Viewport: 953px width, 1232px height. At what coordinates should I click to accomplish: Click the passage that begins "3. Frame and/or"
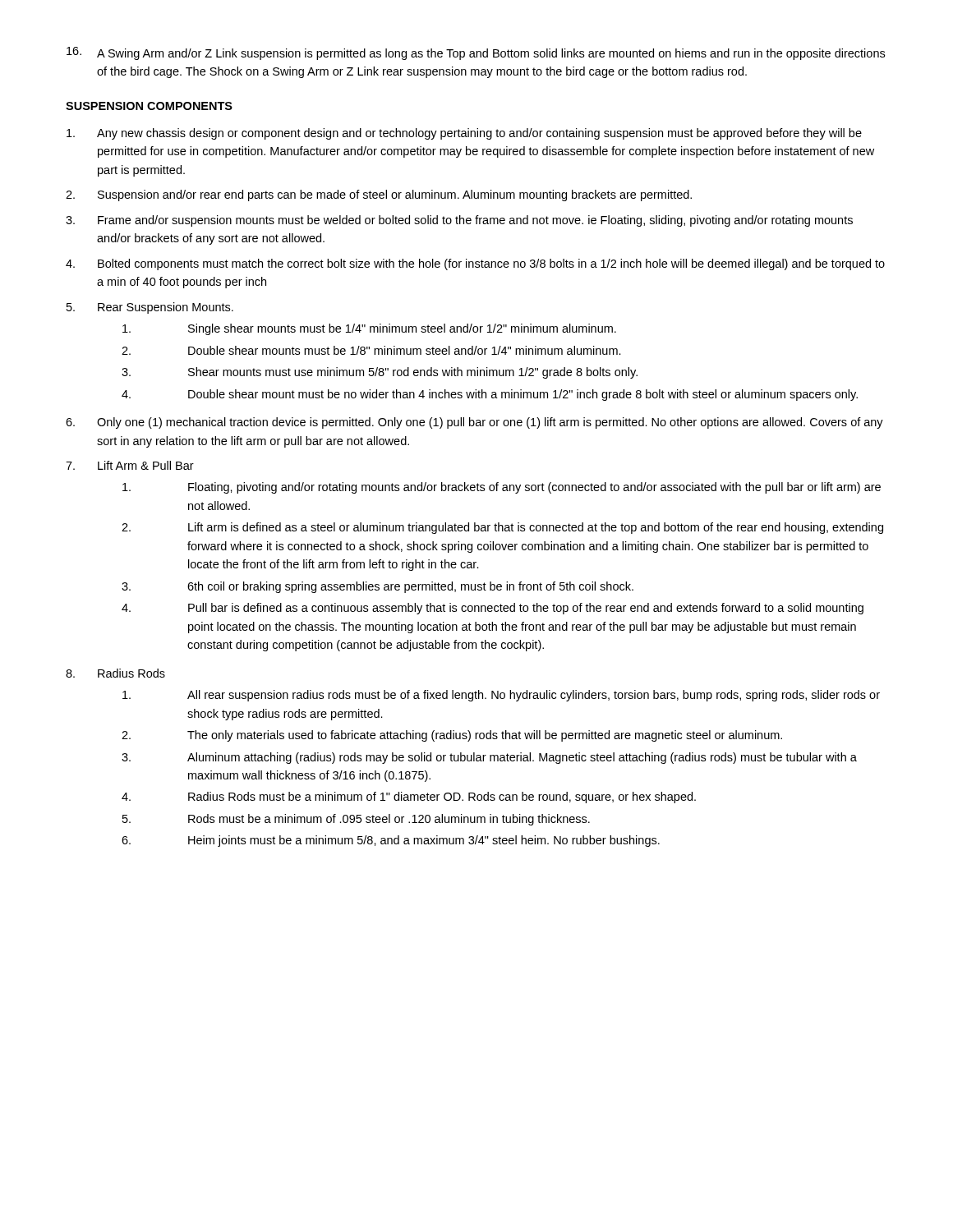pyautogui.click(x=476, y=229)
